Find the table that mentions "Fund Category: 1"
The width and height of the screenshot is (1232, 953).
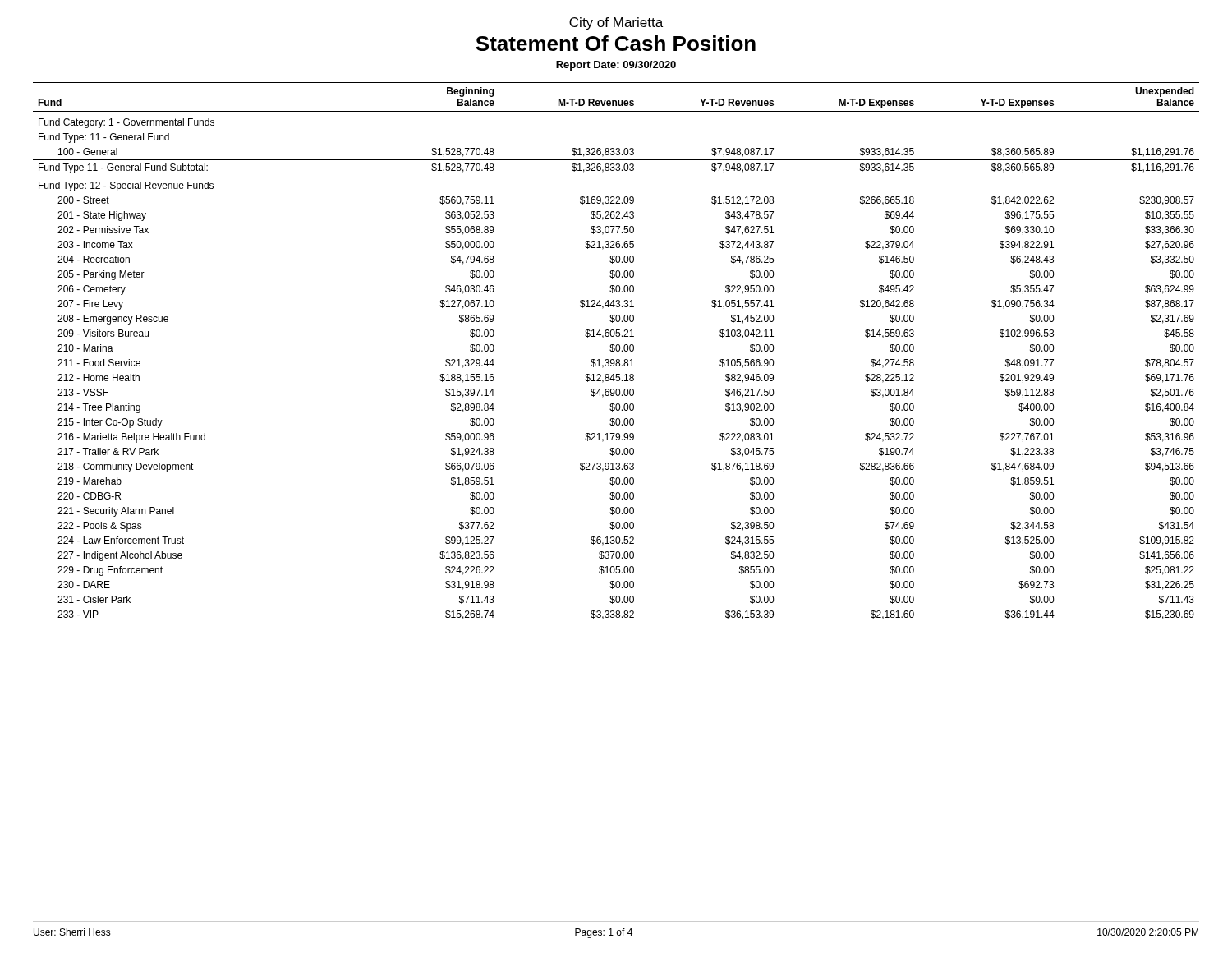coord(616,352)
